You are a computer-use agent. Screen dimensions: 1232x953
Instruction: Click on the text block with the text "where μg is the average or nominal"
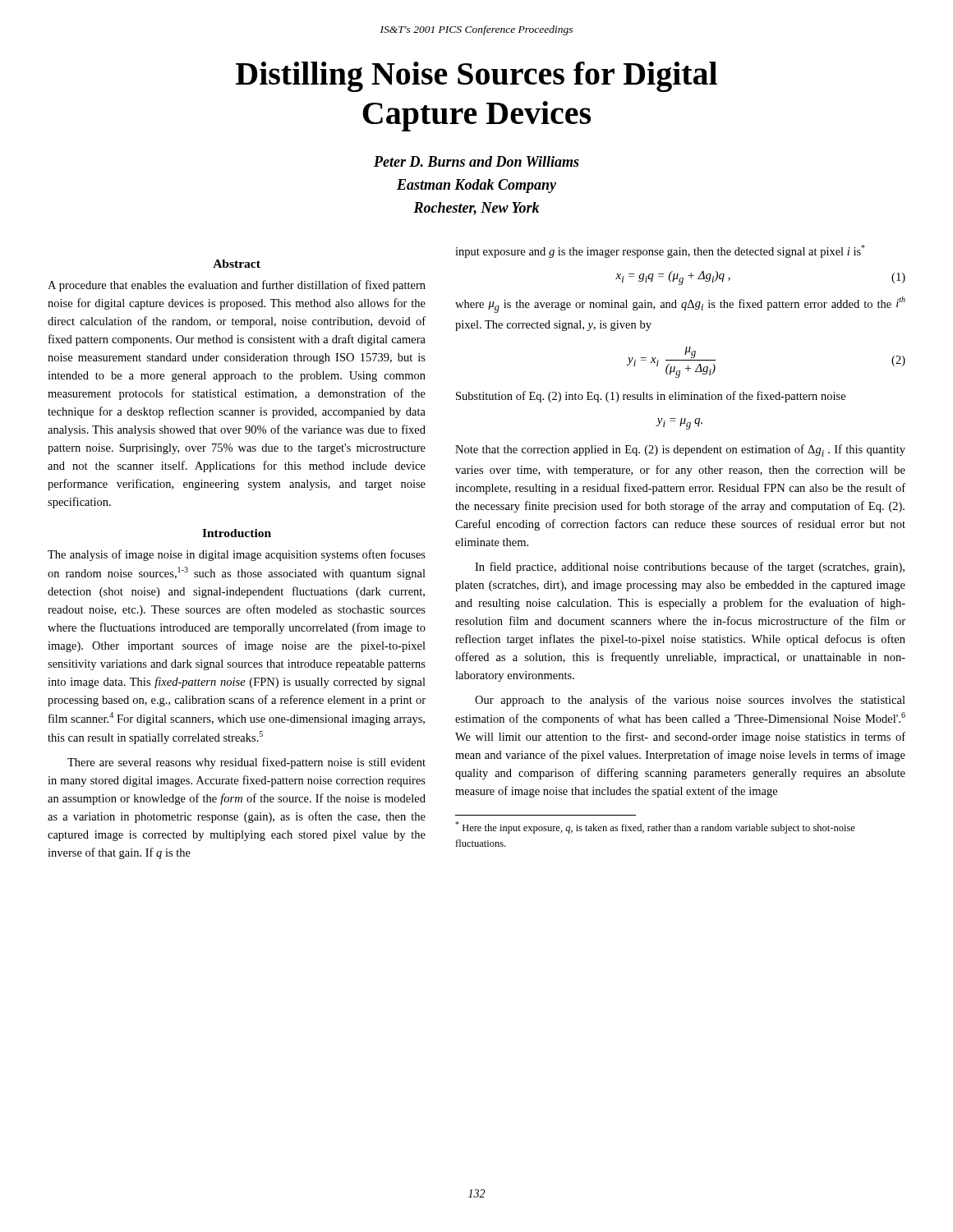(680, 313)
